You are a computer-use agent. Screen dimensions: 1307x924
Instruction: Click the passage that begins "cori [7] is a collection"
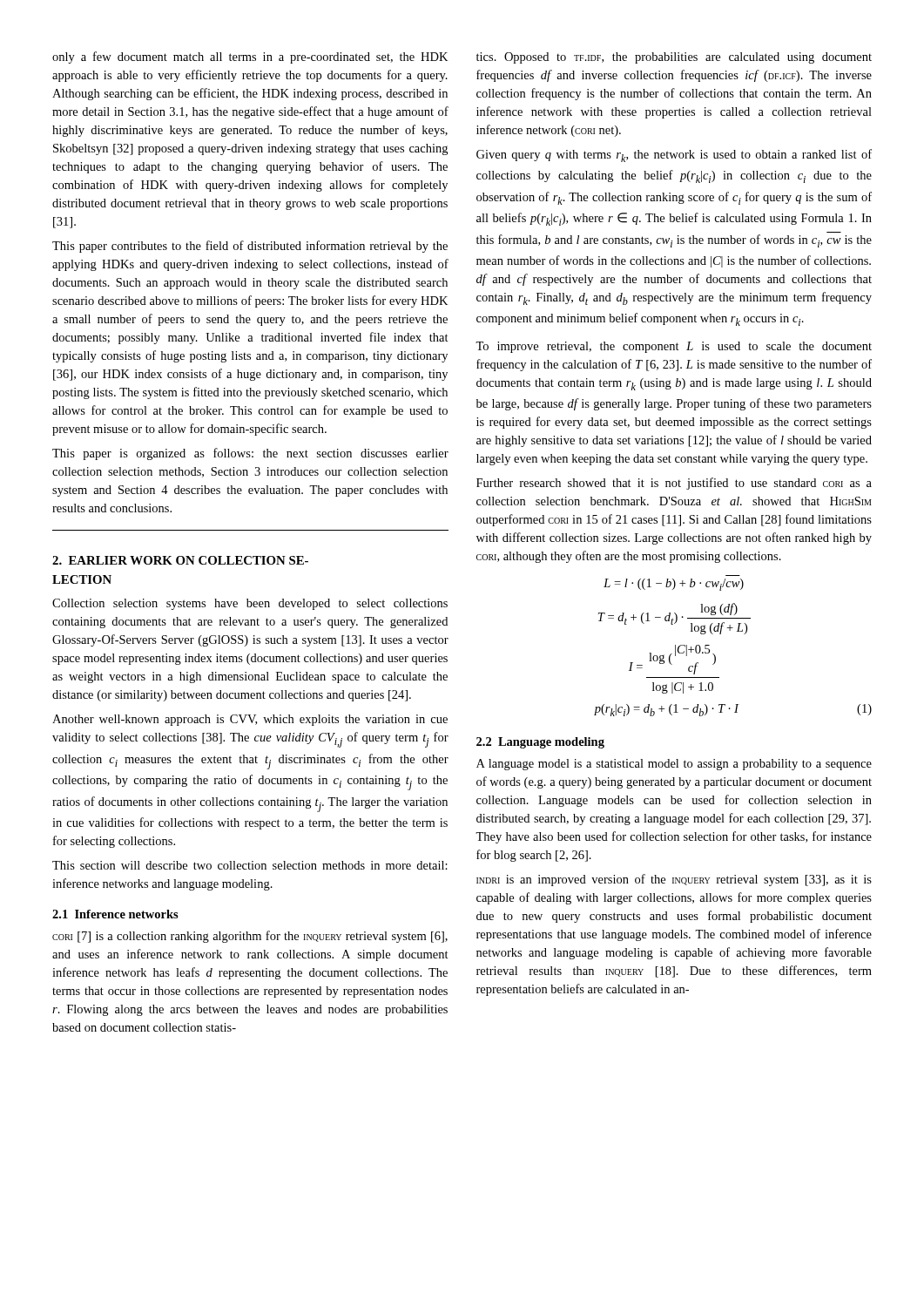click(250, 982)
